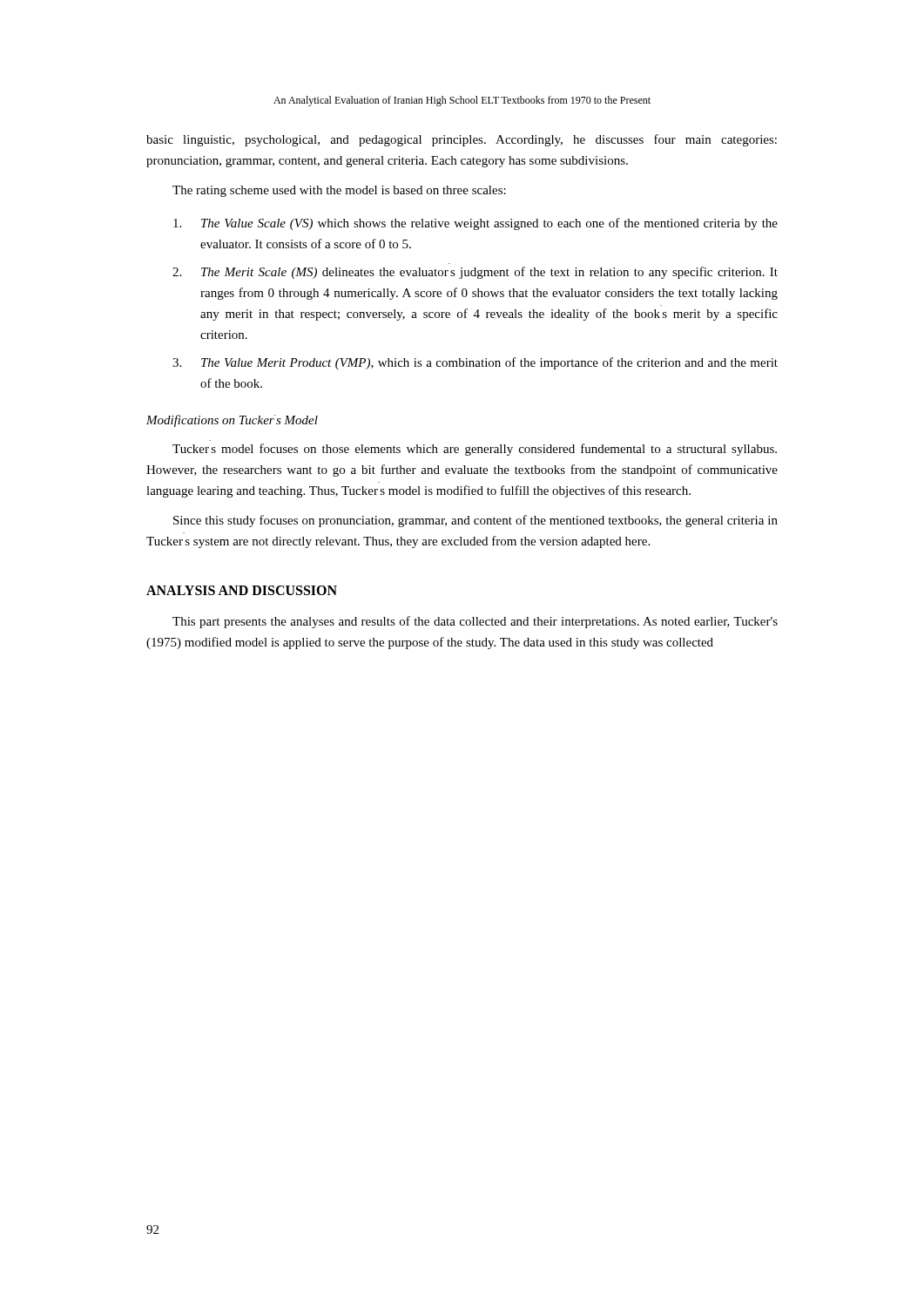Screen dimensions: 1307x924
Task: Point to the text block starting "3. The Value Merit Product (VMP), which is"
Action: click(475, 373)
